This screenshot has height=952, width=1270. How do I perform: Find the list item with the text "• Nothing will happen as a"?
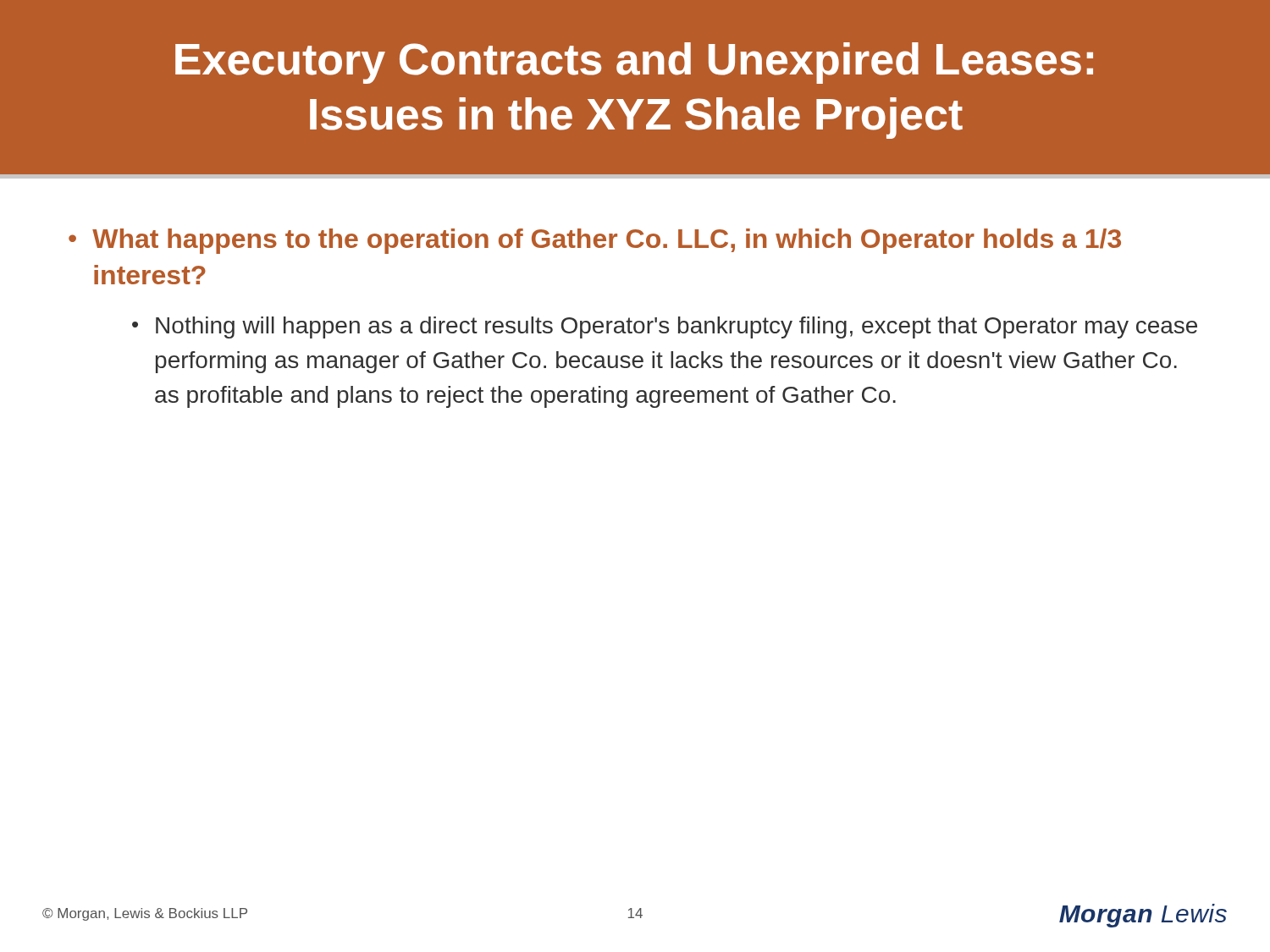pos(667,361)
